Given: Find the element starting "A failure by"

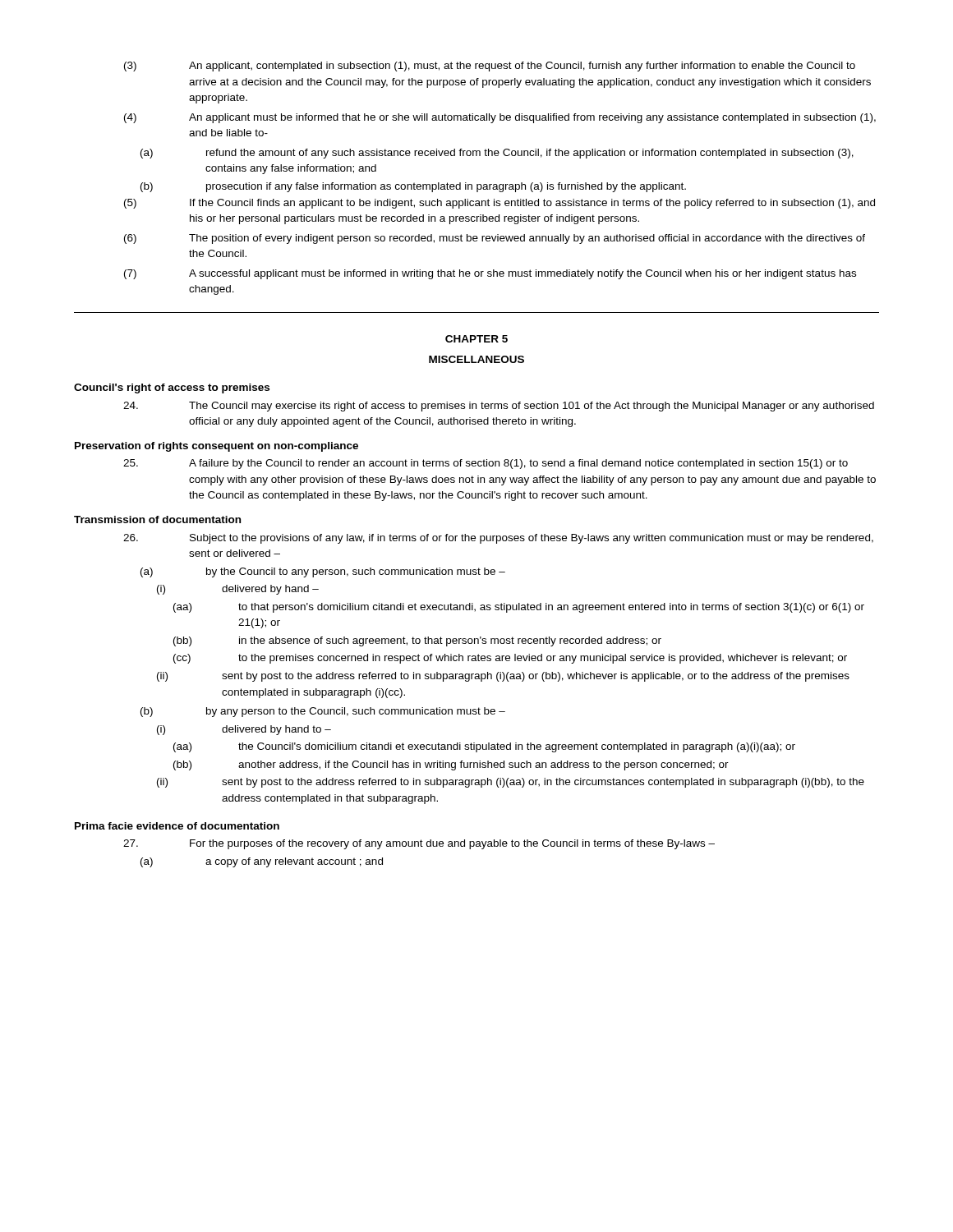Looking at the screenshot, I should [476, 479].
